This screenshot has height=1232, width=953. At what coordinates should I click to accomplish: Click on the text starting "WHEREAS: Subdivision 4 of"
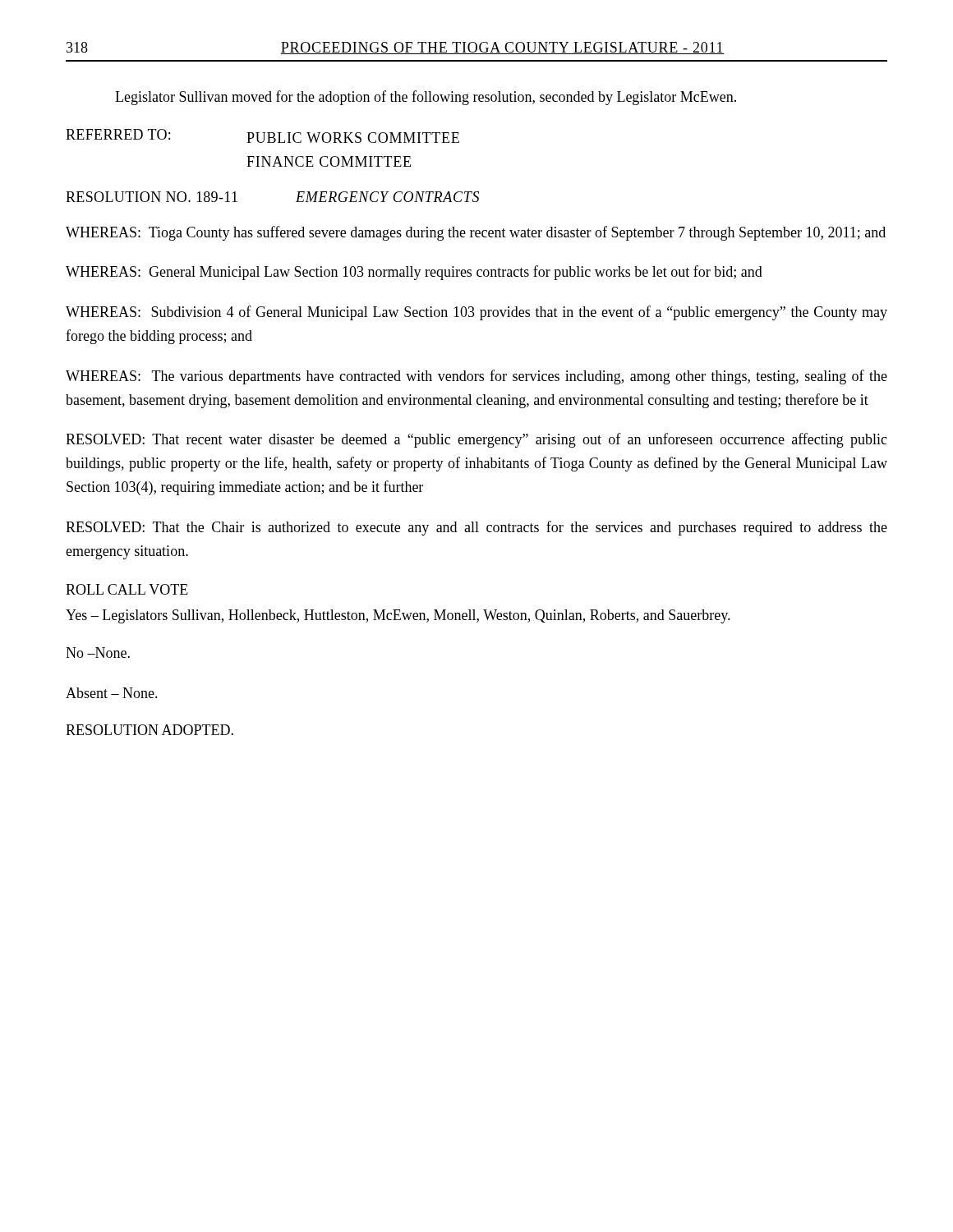[476, 324]
